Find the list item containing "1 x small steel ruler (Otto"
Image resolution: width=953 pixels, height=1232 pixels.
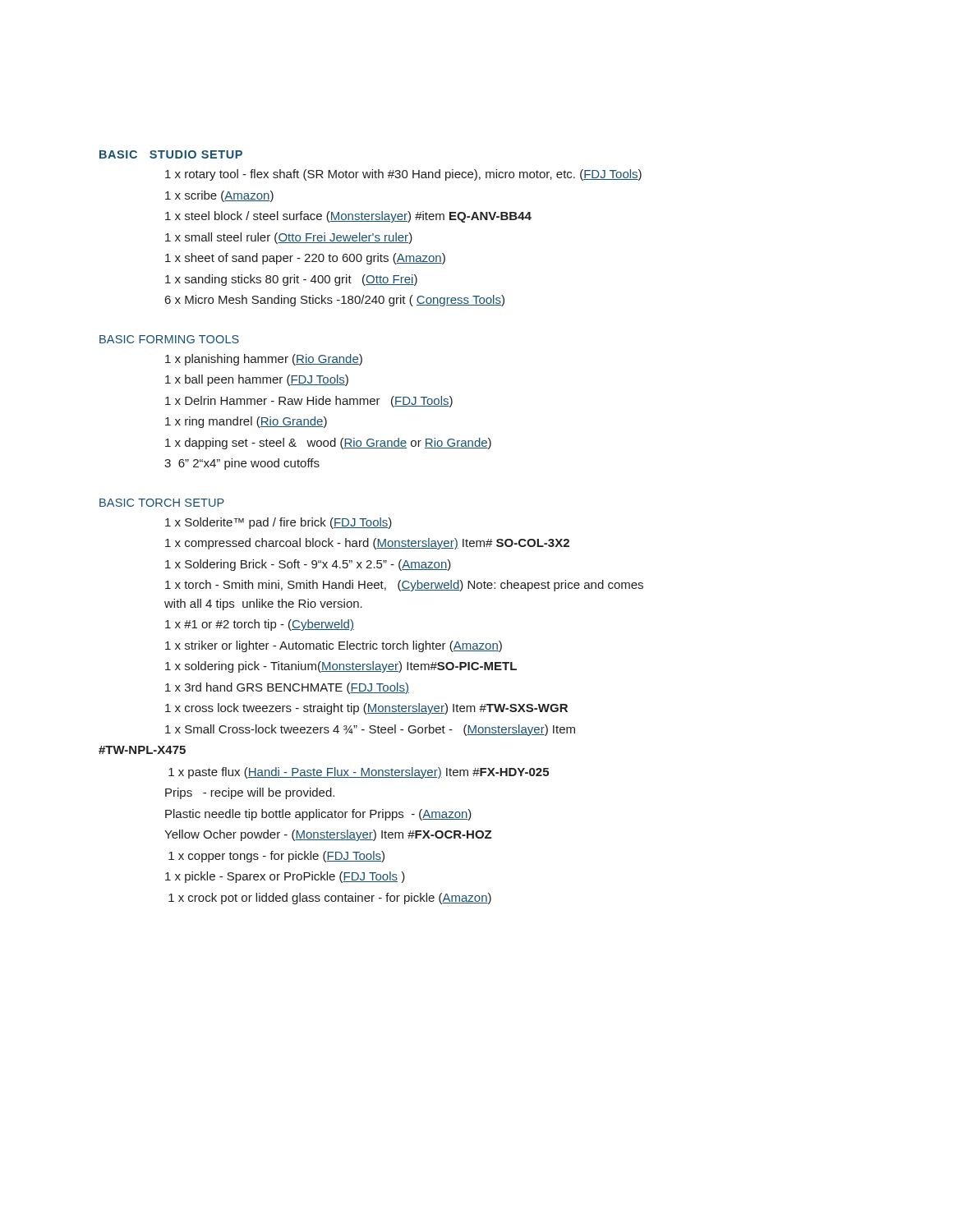tap(288, 237)
